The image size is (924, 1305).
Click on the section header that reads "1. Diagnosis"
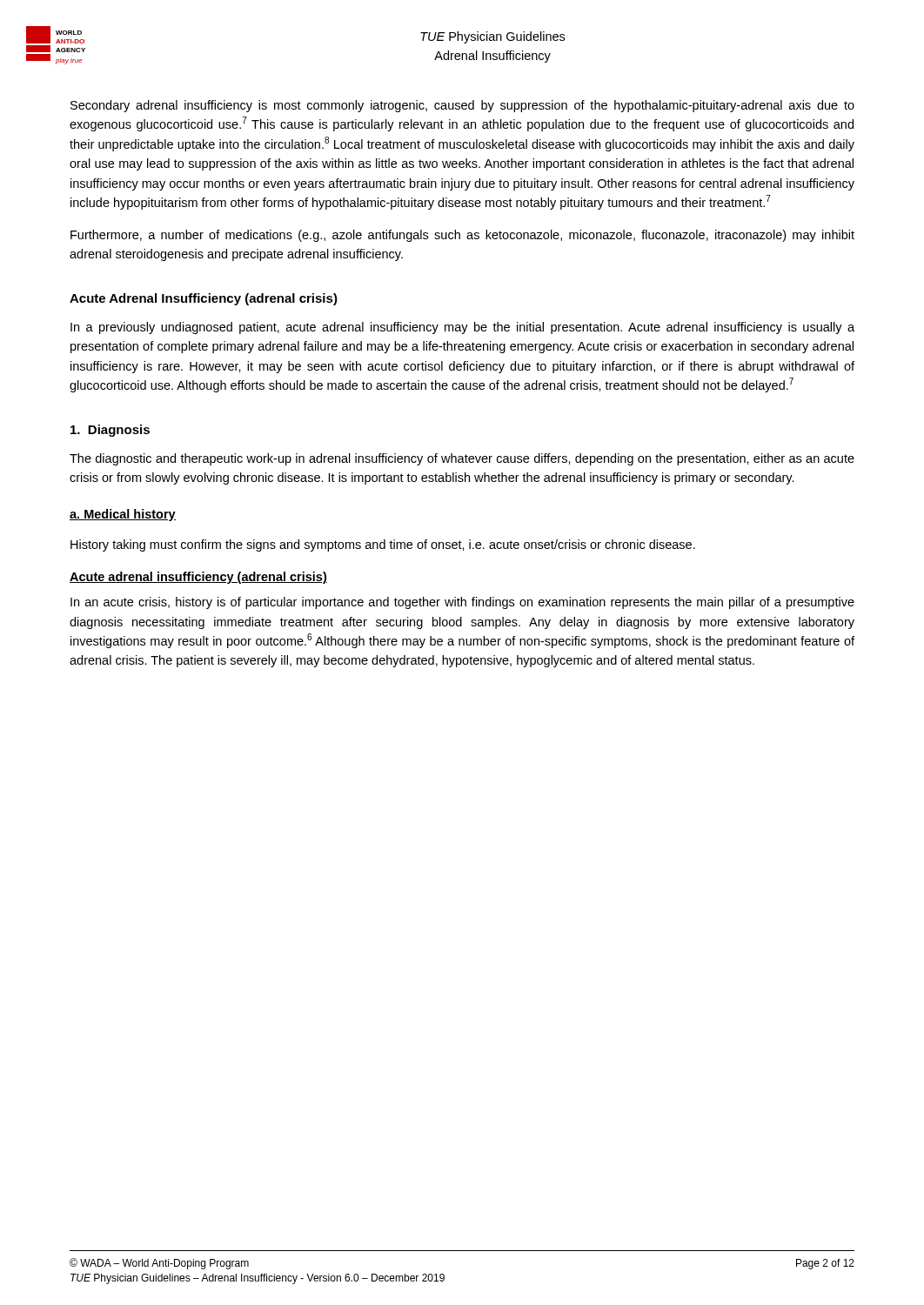(110, 429)
